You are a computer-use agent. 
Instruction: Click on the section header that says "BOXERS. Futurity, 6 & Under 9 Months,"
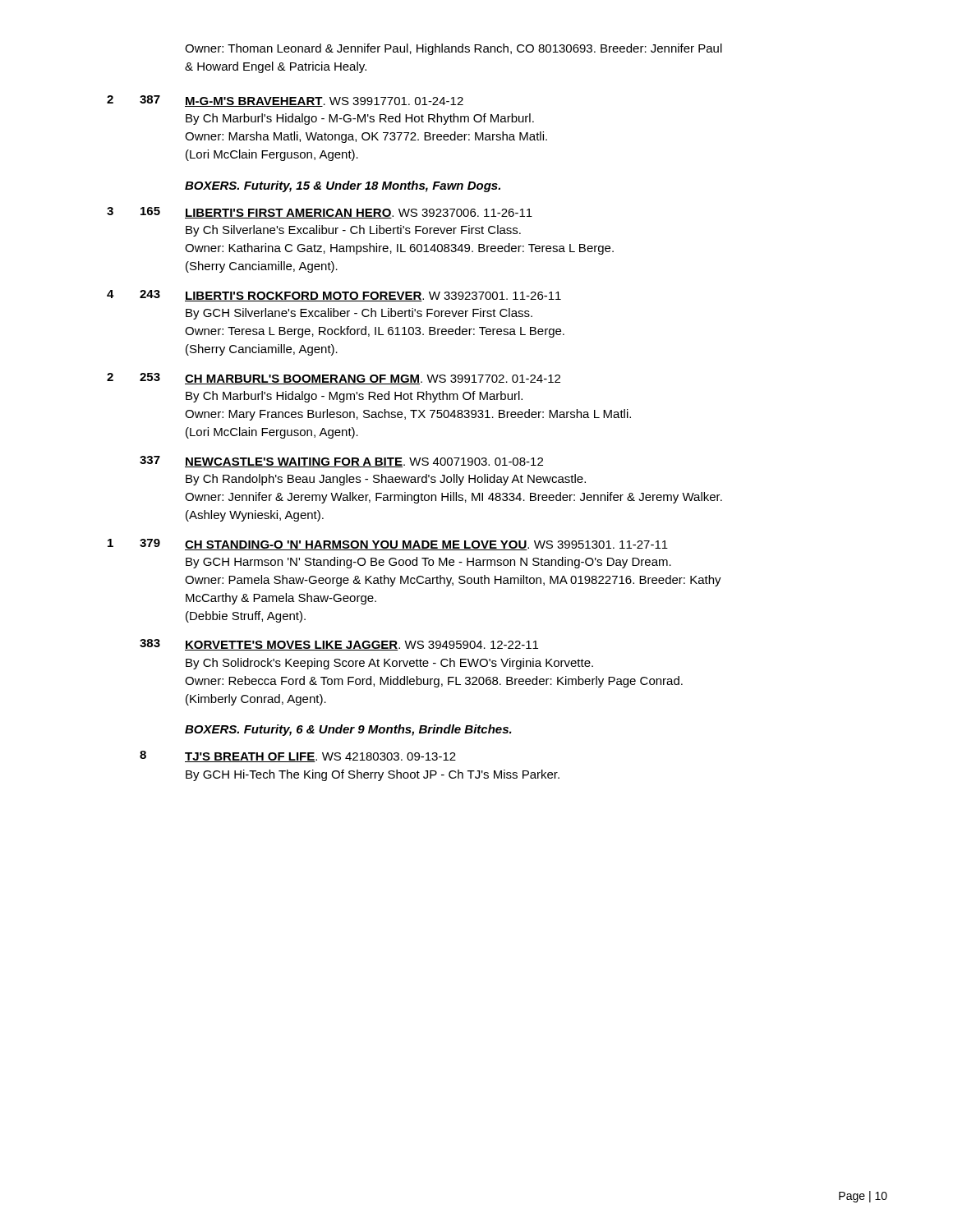coord(348,730)
